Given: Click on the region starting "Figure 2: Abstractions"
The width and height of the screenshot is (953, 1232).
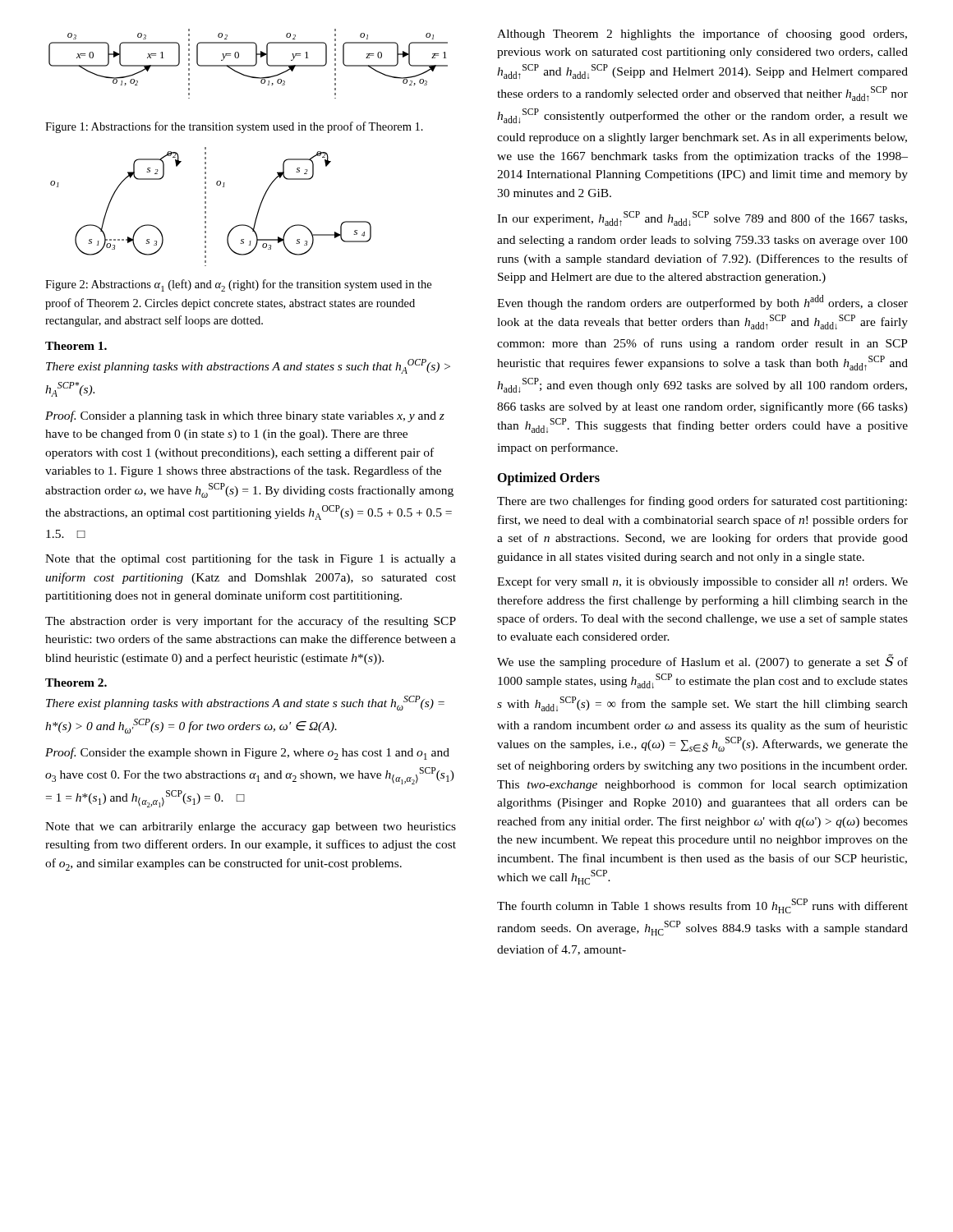Looking at the screenshot, I should pos(239,302).
